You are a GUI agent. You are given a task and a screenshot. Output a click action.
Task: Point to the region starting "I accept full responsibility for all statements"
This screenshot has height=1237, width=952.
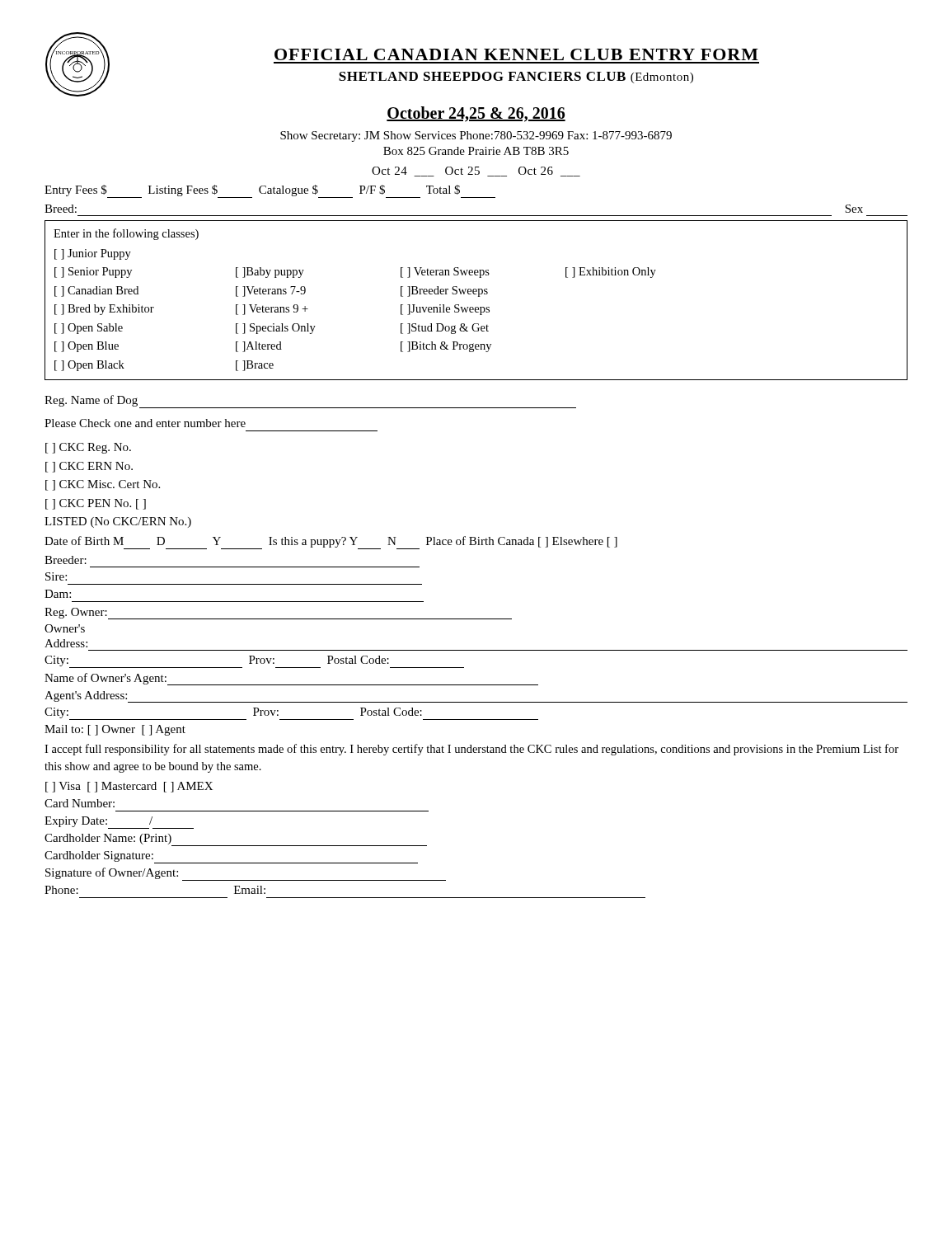[x=471, y=757]
